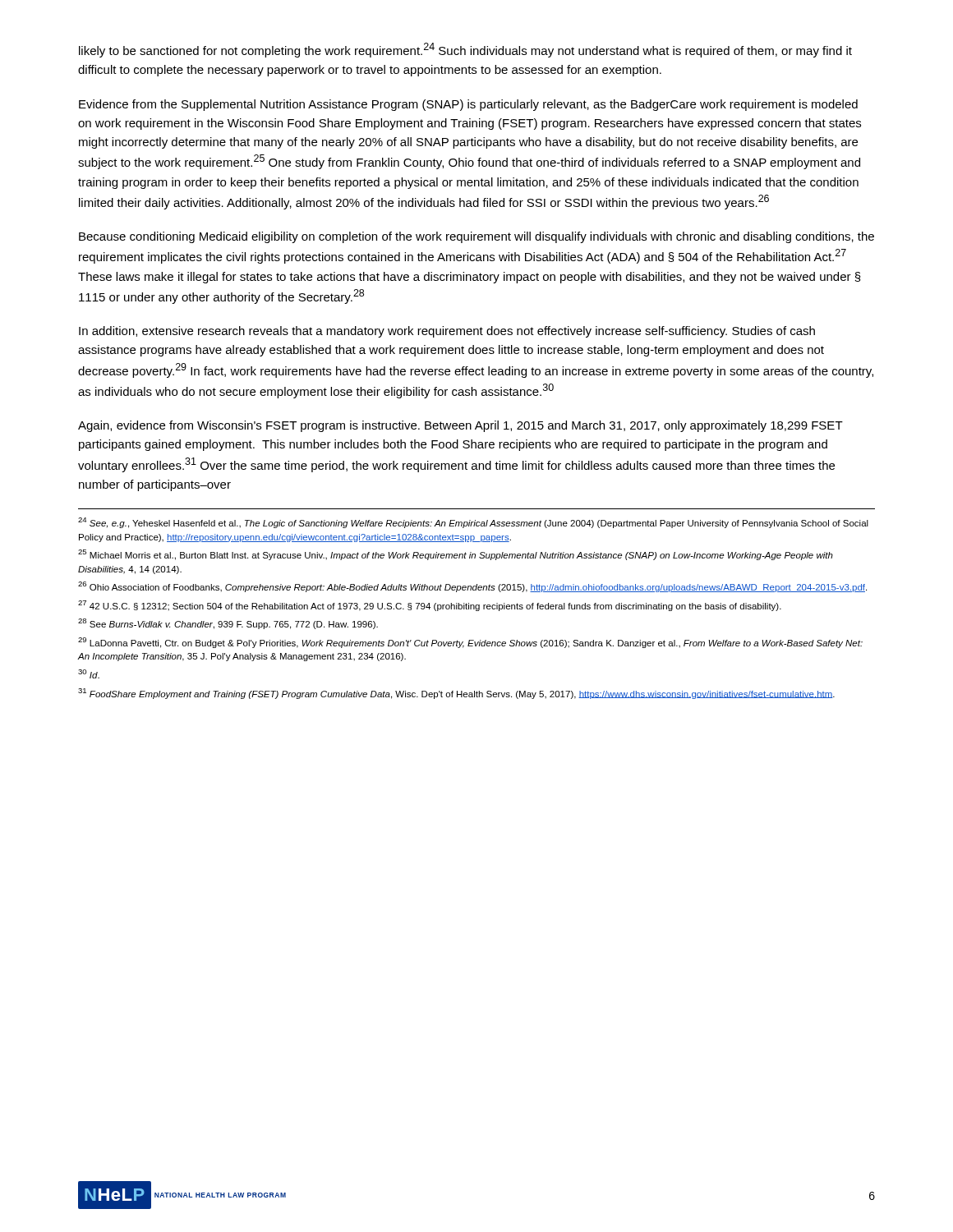This screenshot has height=1232, width=953.
Task: Locate the block of text that opens with "29 LaDonna Pavetti, Ctr. on Budget"
Action: pos(470,648)
